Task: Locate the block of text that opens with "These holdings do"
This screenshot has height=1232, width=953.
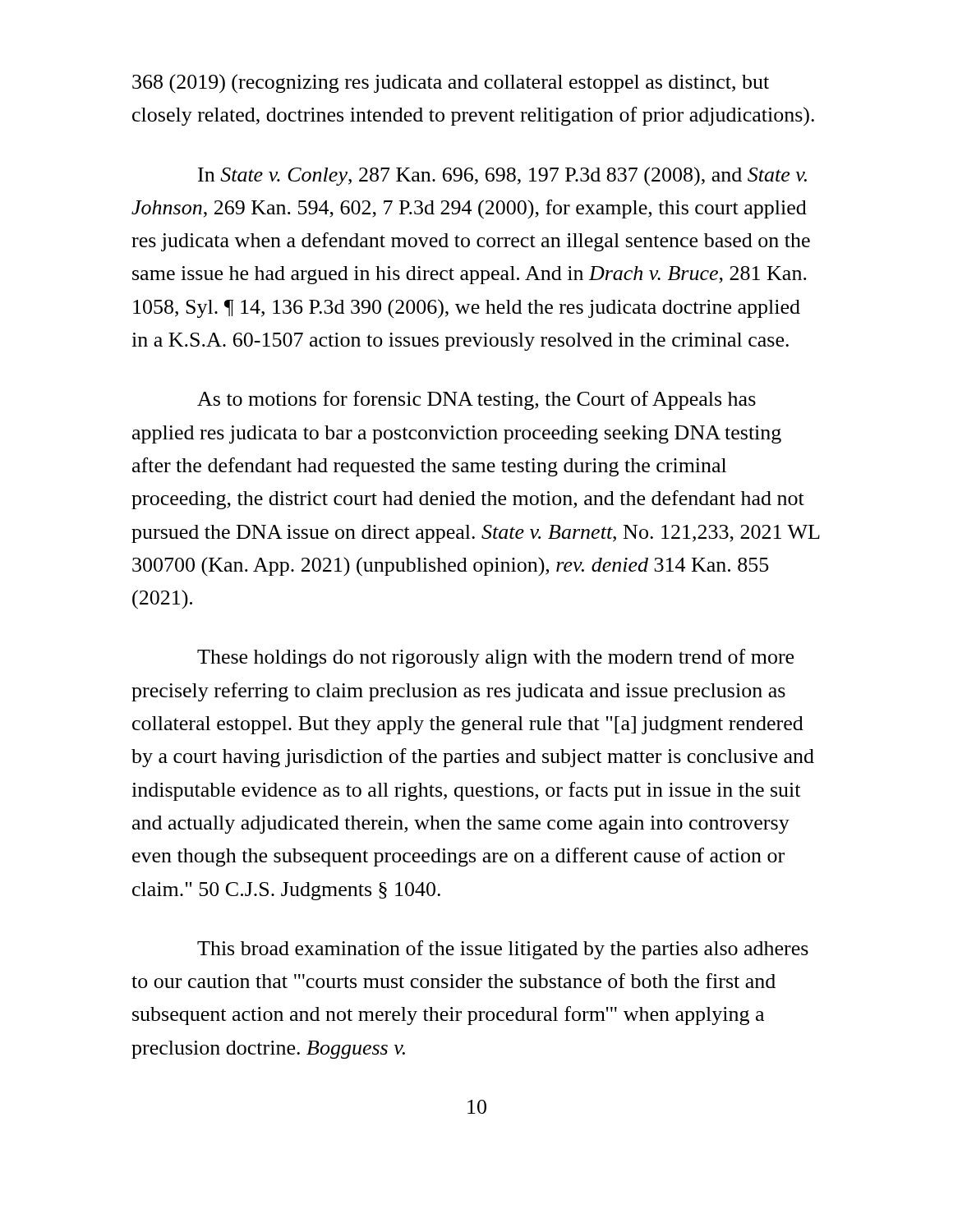Action: pos(476,773)
